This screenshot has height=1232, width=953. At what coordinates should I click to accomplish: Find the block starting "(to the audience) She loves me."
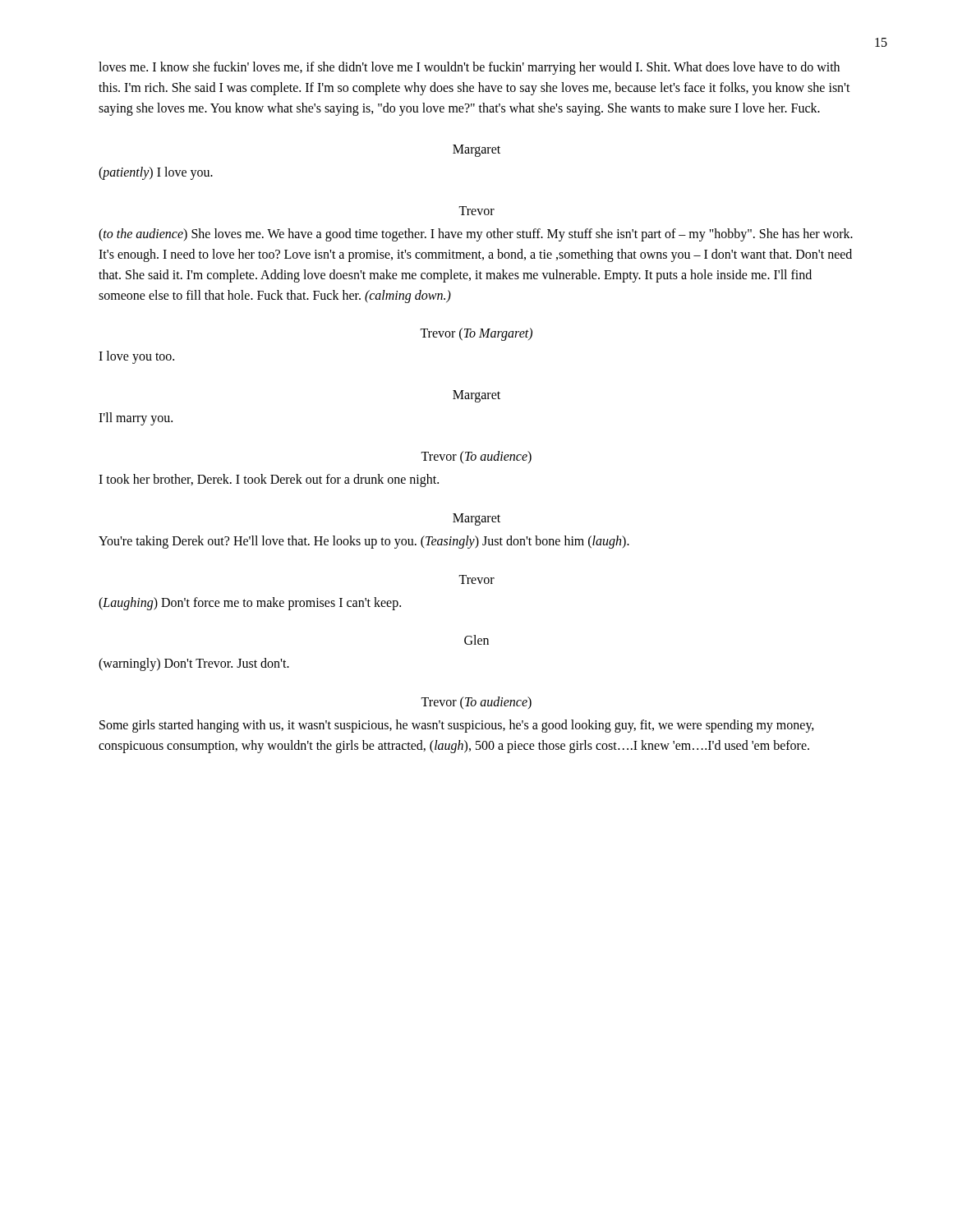tap(476, 264)
